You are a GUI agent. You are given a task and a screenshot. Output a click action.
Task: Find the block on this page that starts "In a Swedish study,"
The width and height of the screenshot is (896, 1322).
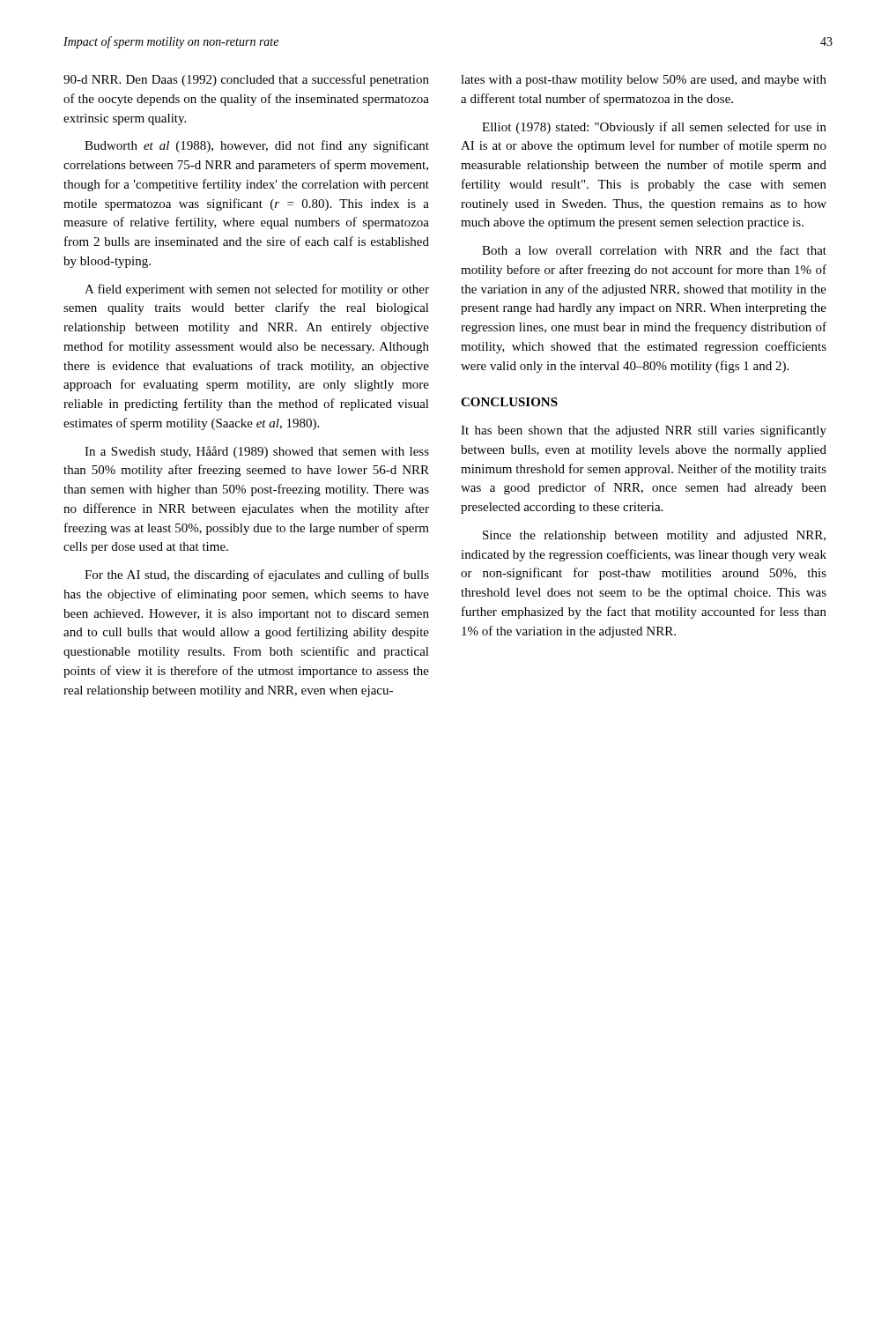(x=246, y=499)
